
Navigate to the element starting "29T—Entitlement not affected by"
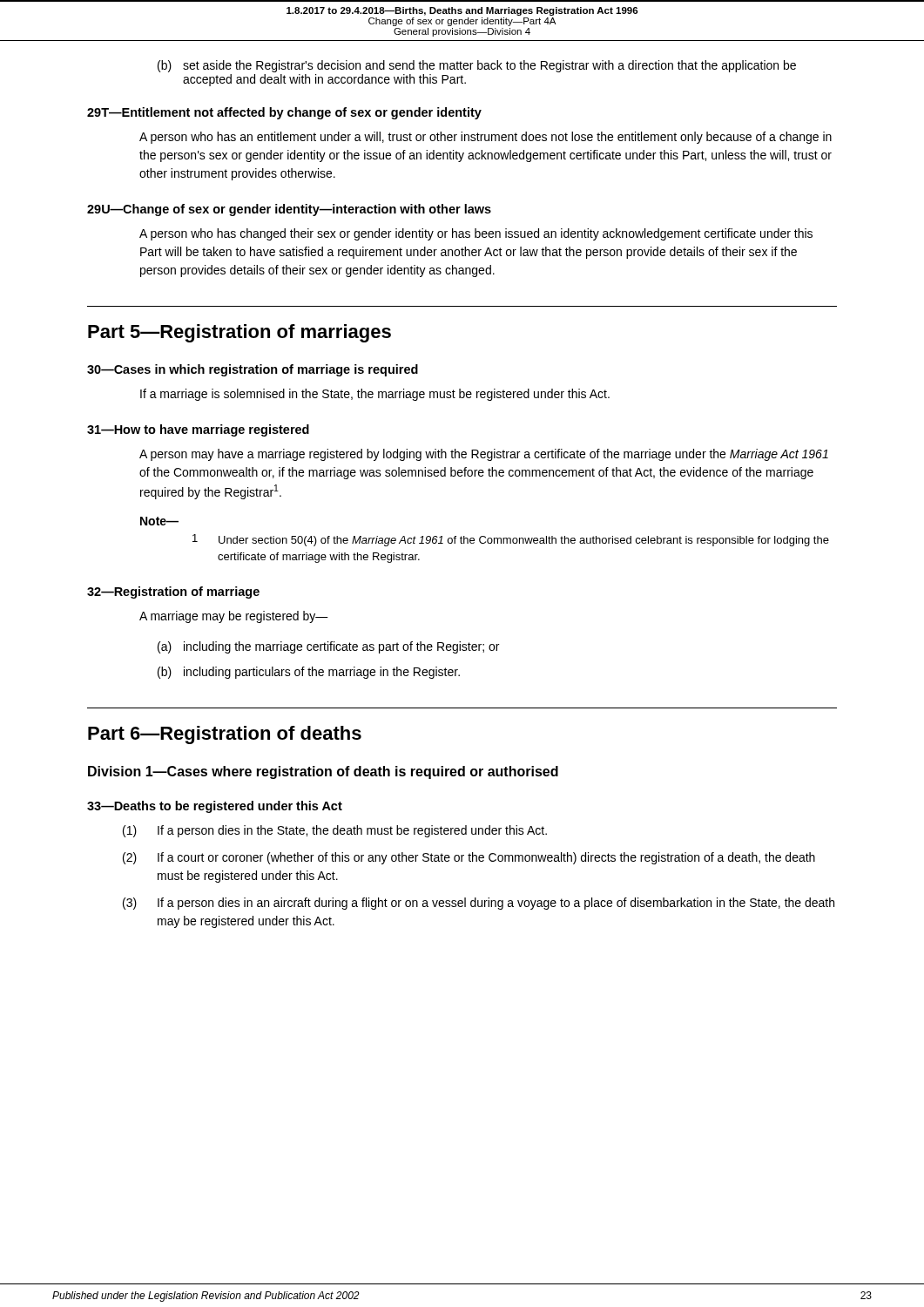click(284, 112)
